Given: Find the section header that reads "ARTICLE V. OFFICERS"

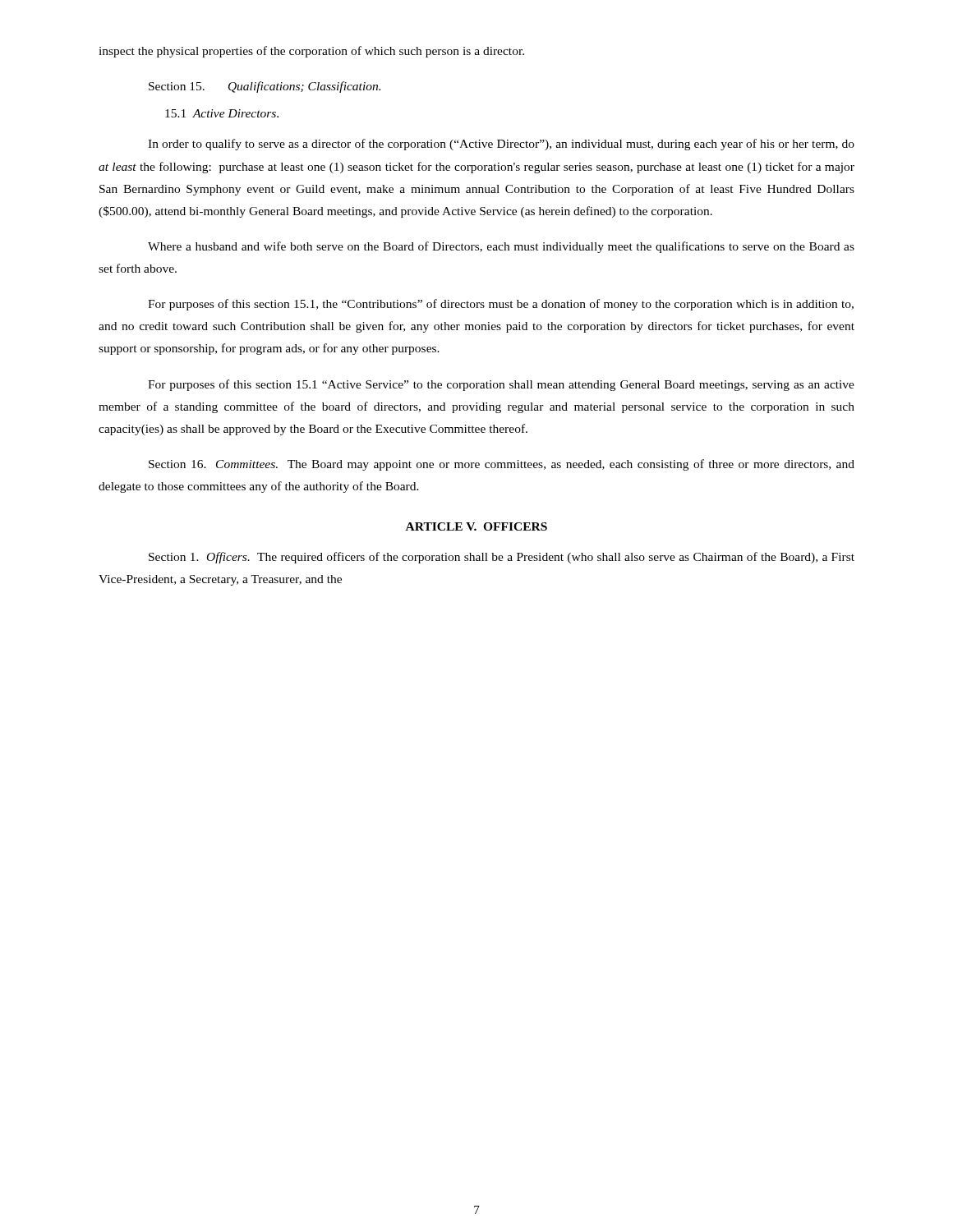Looking at the screenshot, I should pyautogui.click(x=476, y=526).
